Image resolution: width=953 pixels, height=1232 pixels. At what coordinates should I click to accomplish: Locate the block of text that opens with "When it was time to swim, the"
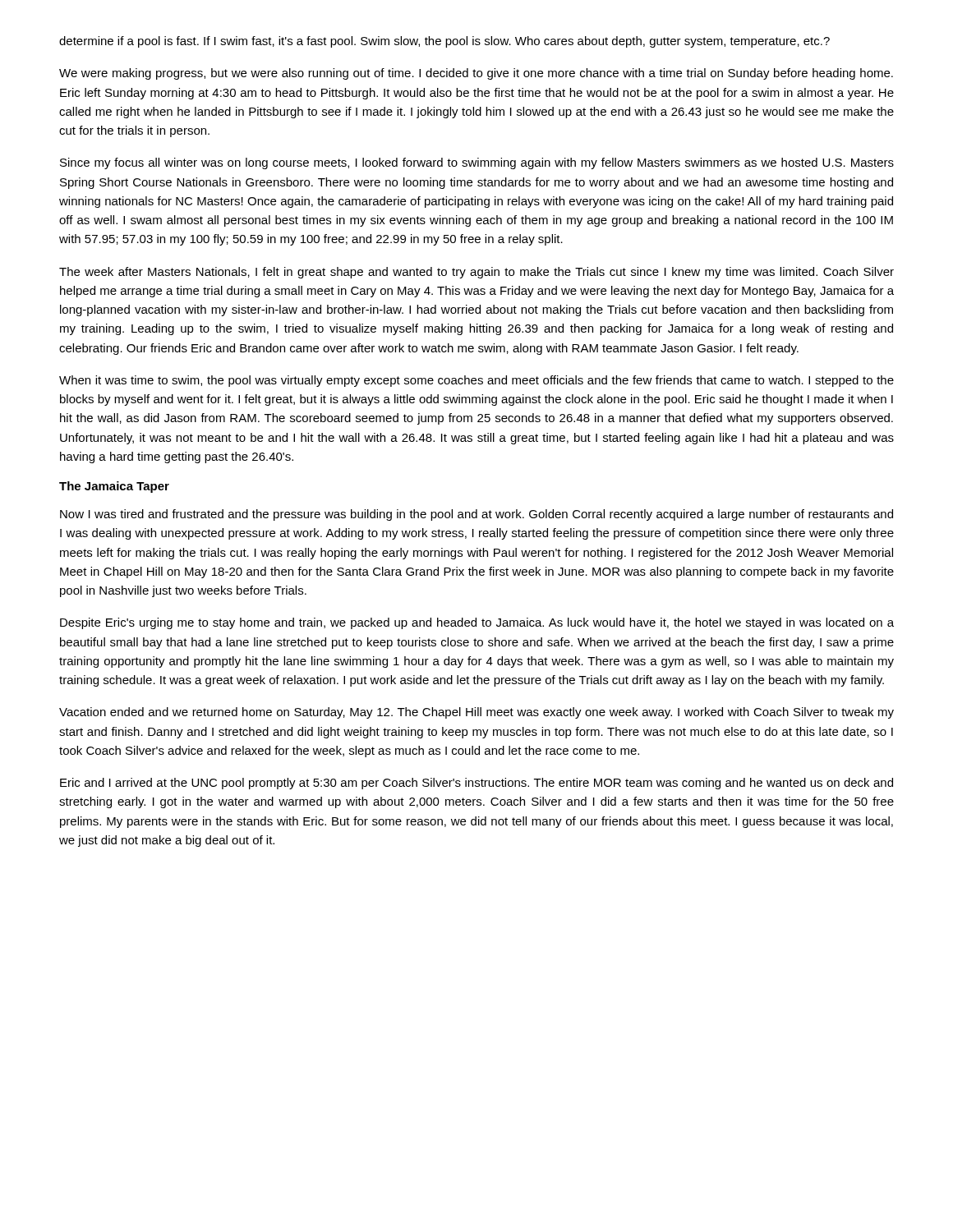(476, 418)
